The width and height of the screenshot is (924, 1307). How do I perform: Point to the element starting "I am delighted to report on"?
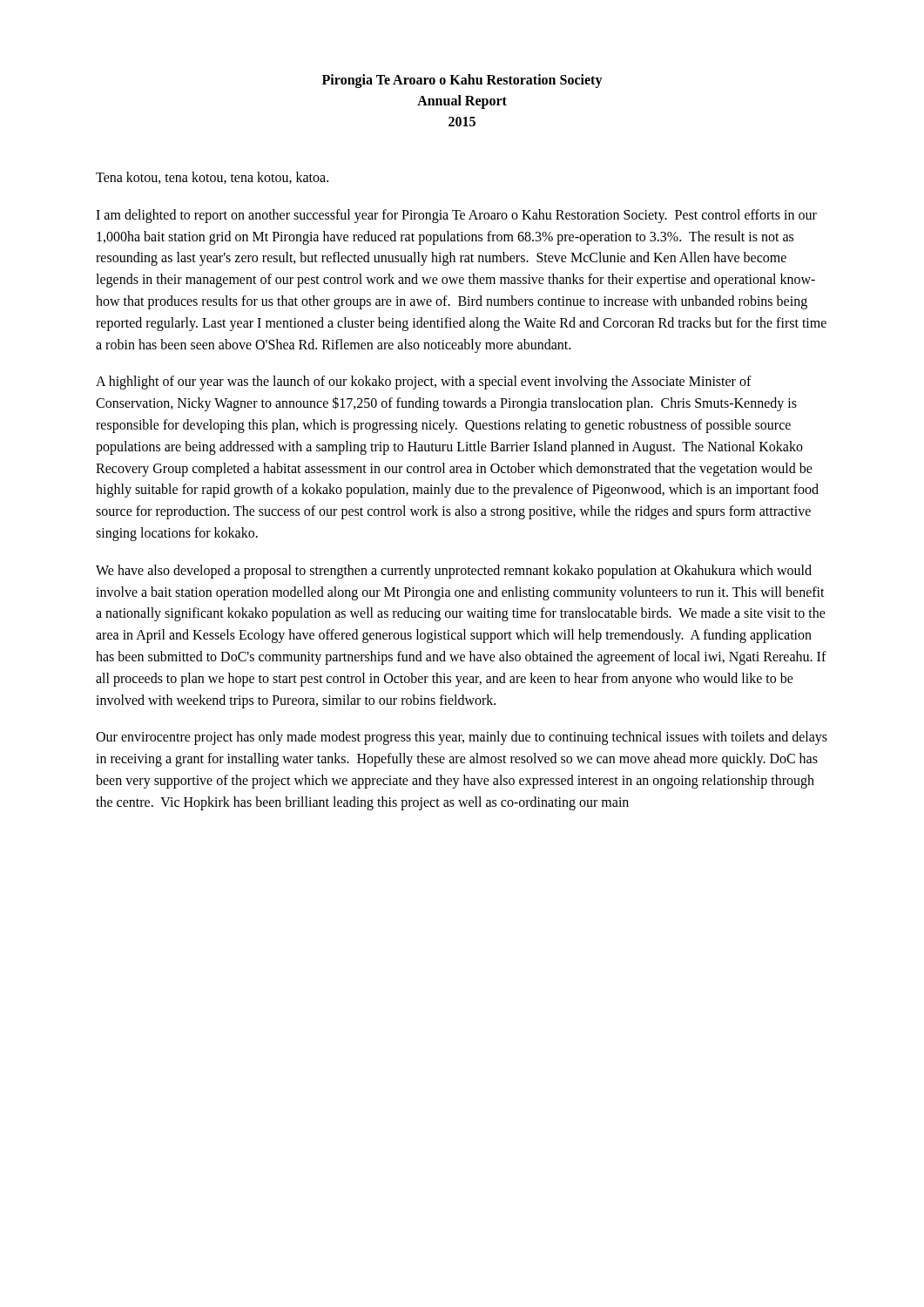click(x=461, y=279)
